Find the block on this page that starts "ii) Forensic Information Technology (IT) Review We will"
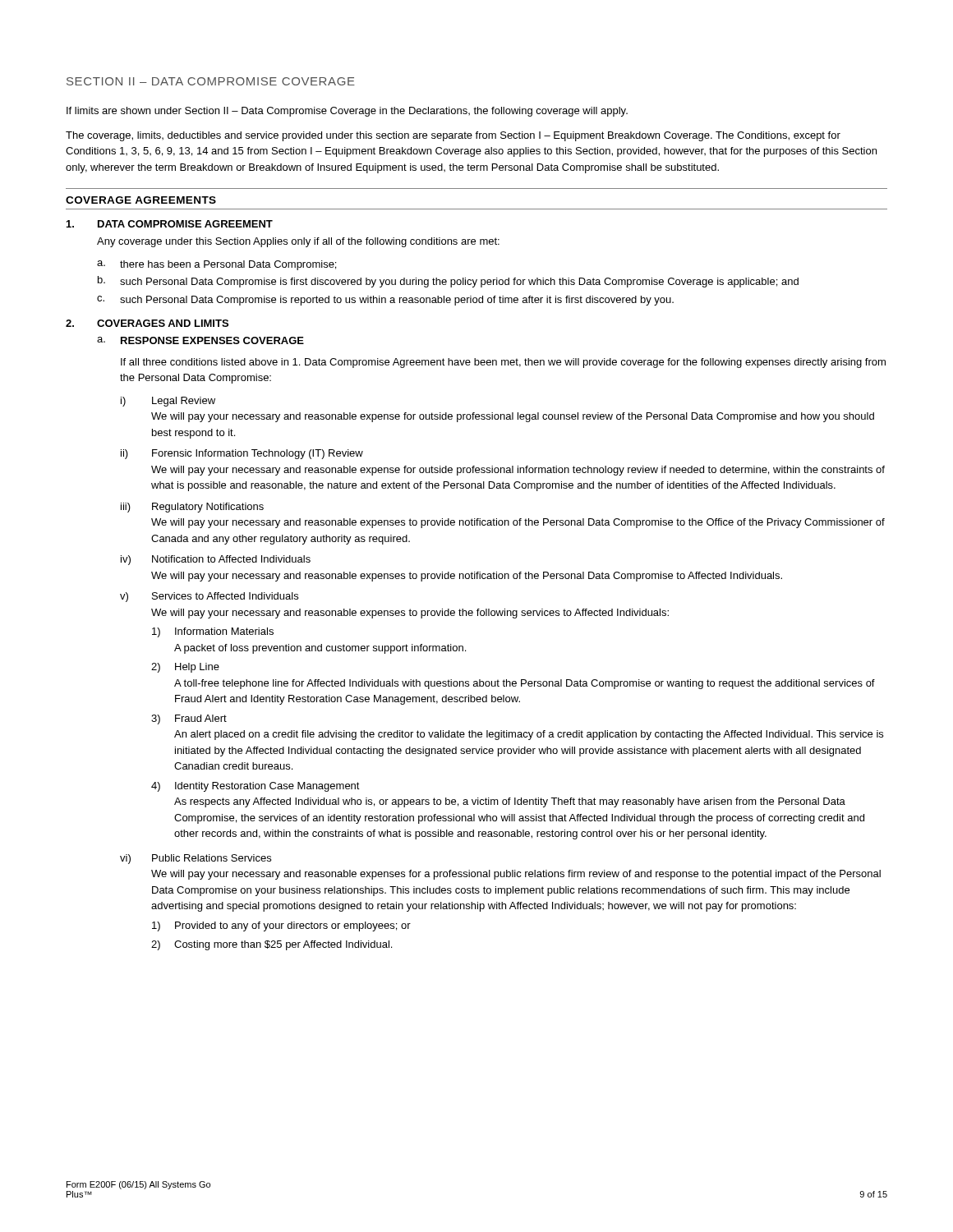 pos(504,469)
